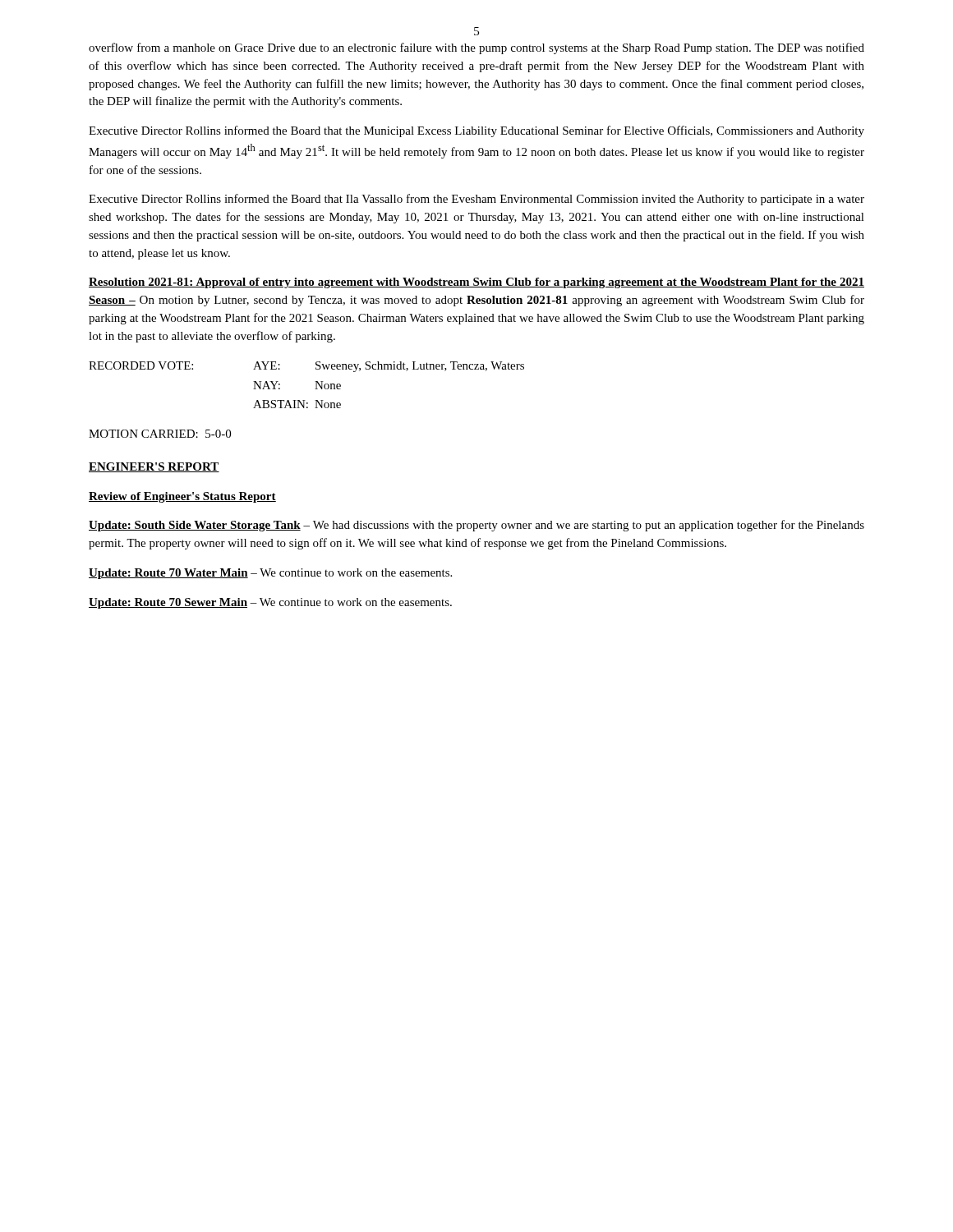Click where it says "MOTION CARRIED: 5-0-0"
This screenshot has width=953, height=1232.
tap(160, 434)
